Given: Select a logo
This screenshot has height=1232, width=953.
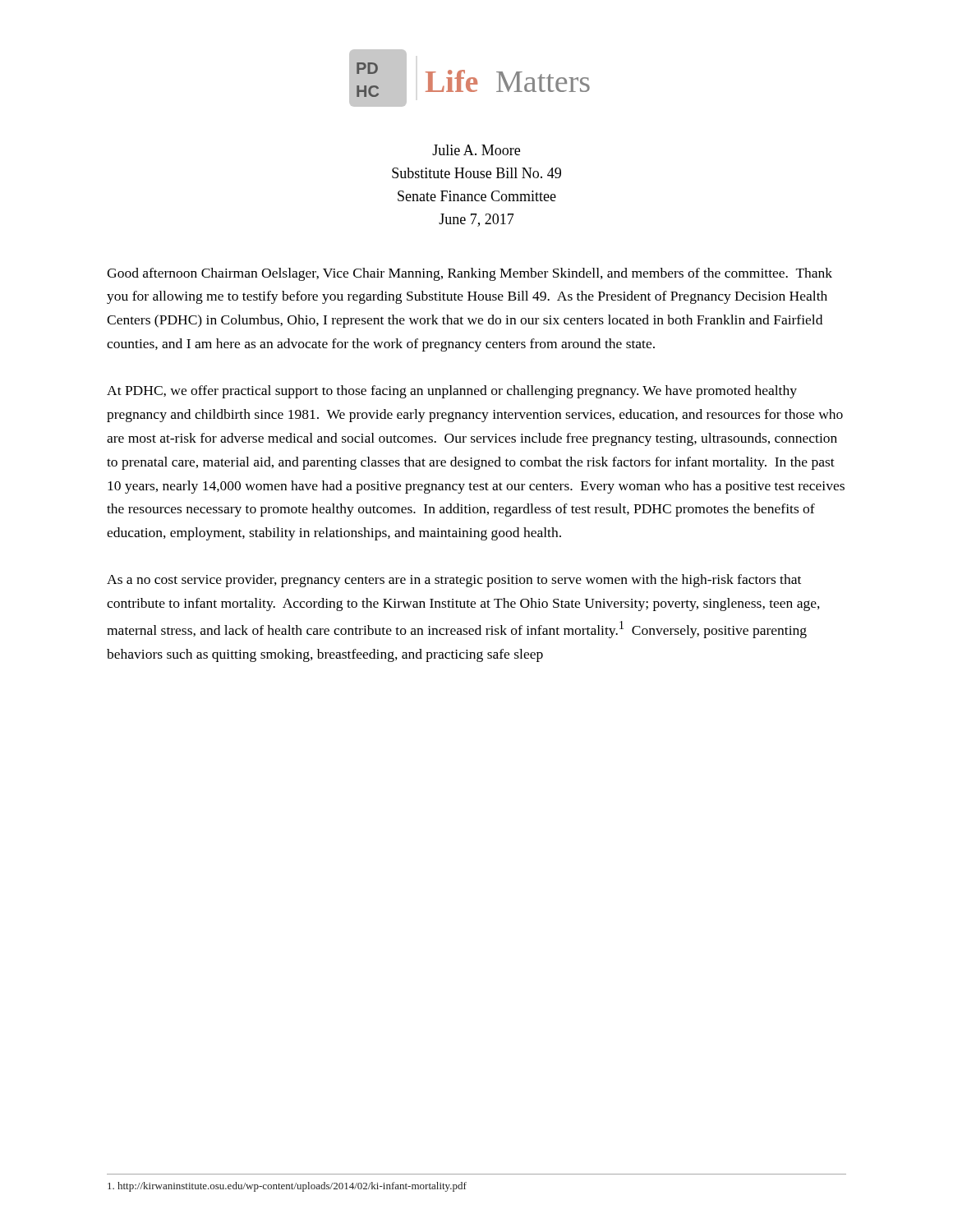Looking at the screenshot, I should pyautogui.click(x=476, y=82).
